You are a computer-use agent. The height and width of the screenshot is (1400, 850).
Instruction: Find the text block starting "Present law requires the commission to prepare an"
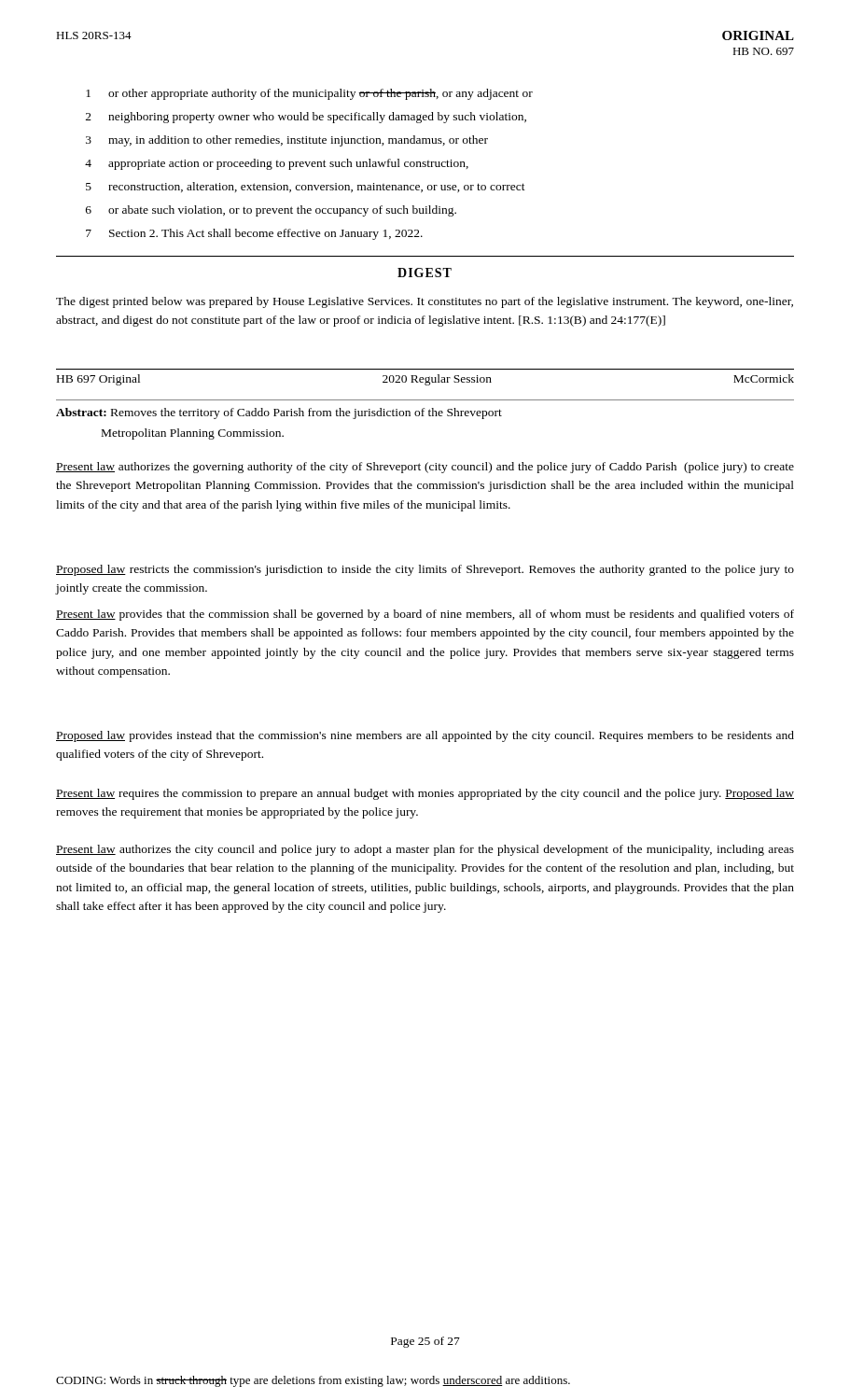tap(425, 802)
